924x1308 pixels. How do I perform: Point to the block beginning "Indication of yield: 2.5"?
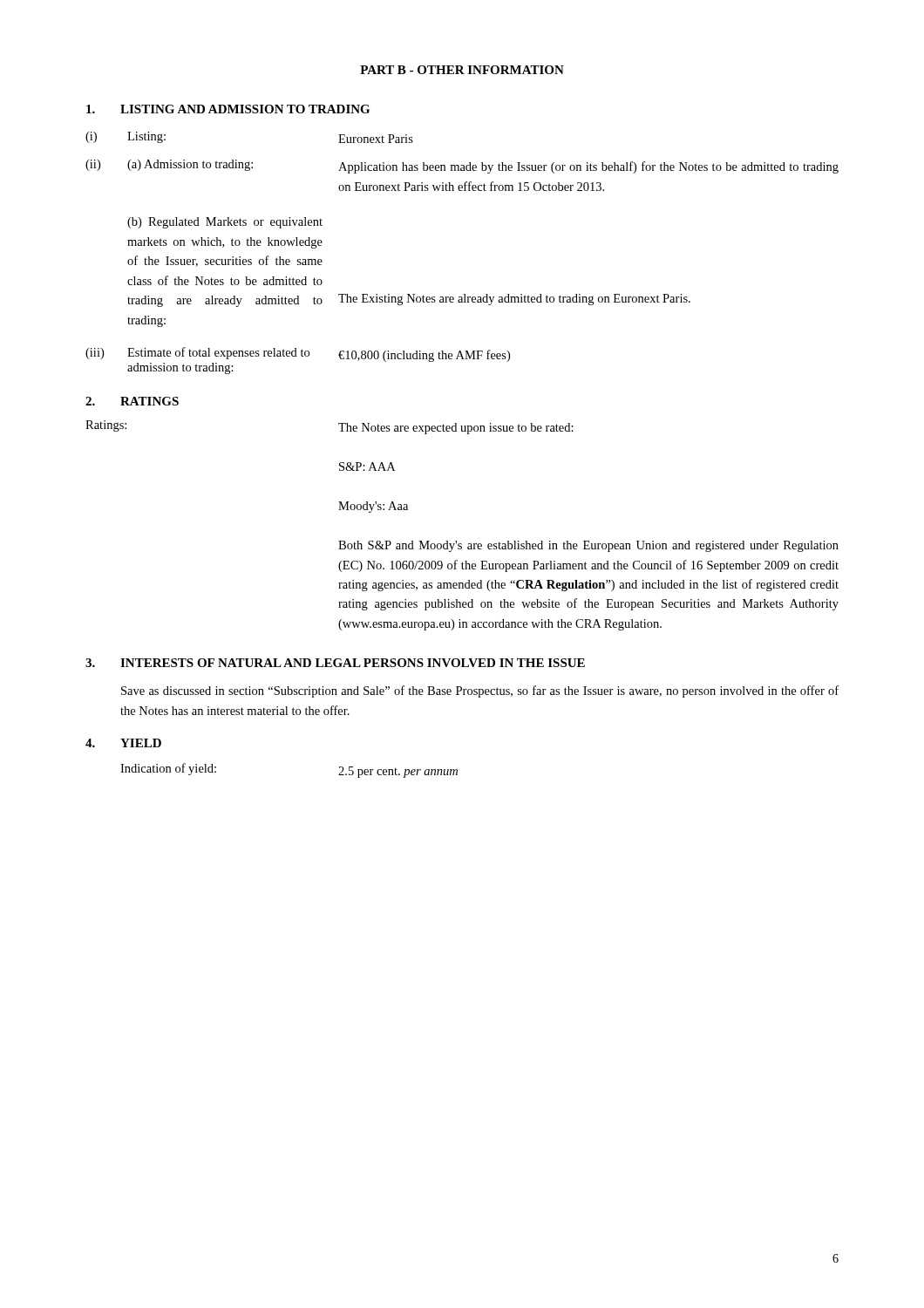coord(462,771)
